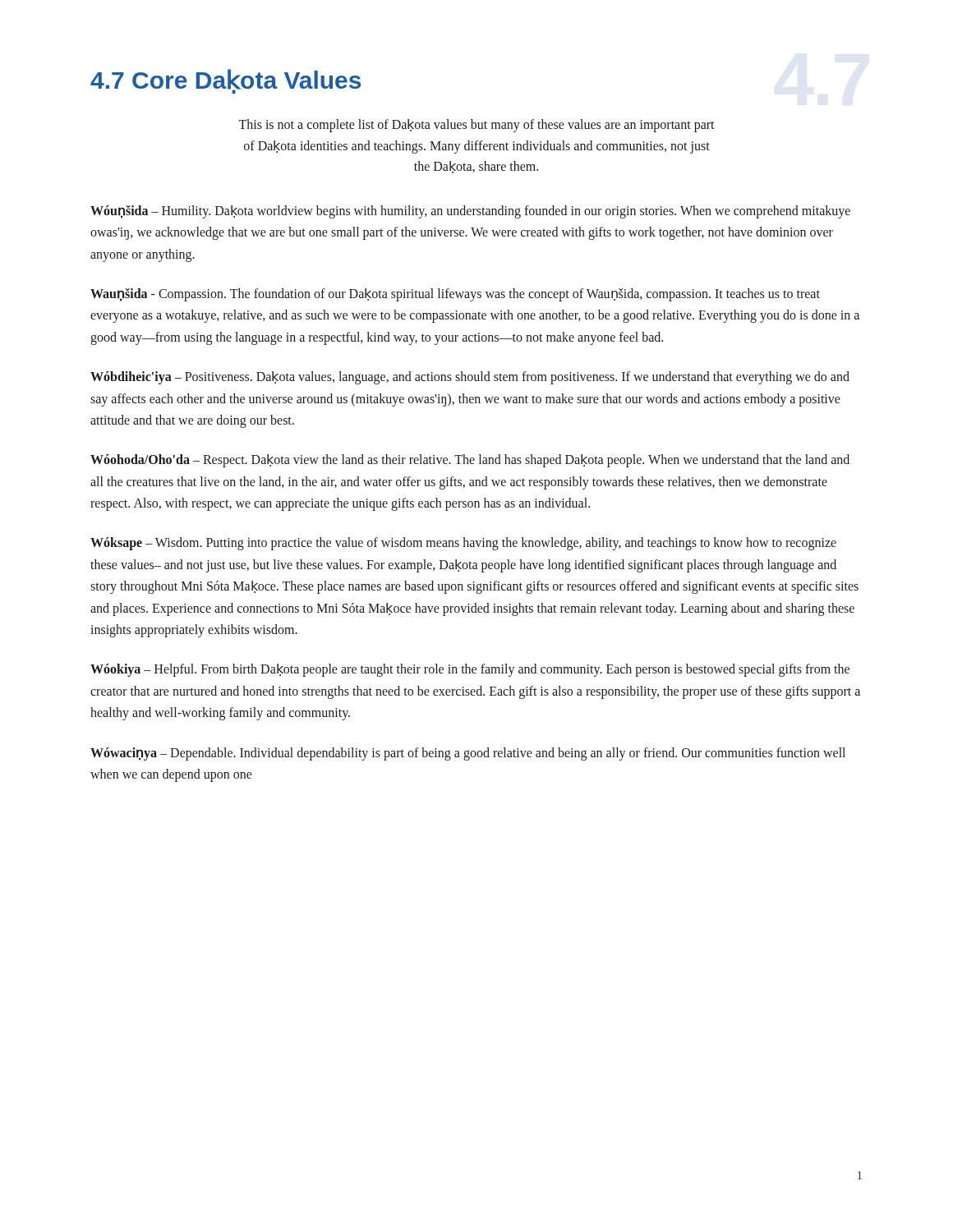
Task: Navigate to the text starting "Wóohoda/Oho'da – Respect. Daḳota view the land as"
Action: (x=476, y=482)
